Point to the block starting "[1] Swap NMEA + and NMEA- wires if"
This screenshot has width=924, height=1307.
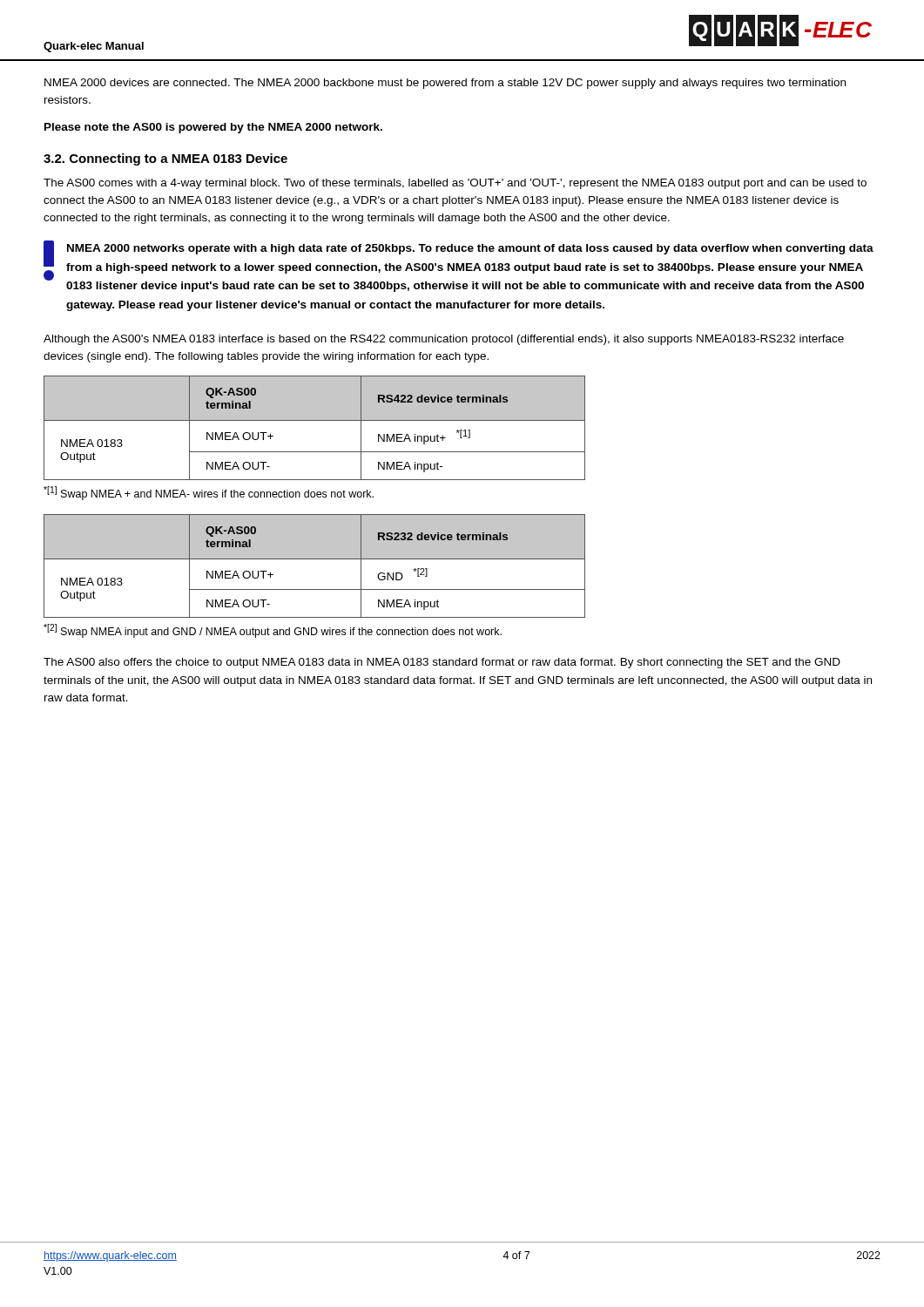click(209, 492)
